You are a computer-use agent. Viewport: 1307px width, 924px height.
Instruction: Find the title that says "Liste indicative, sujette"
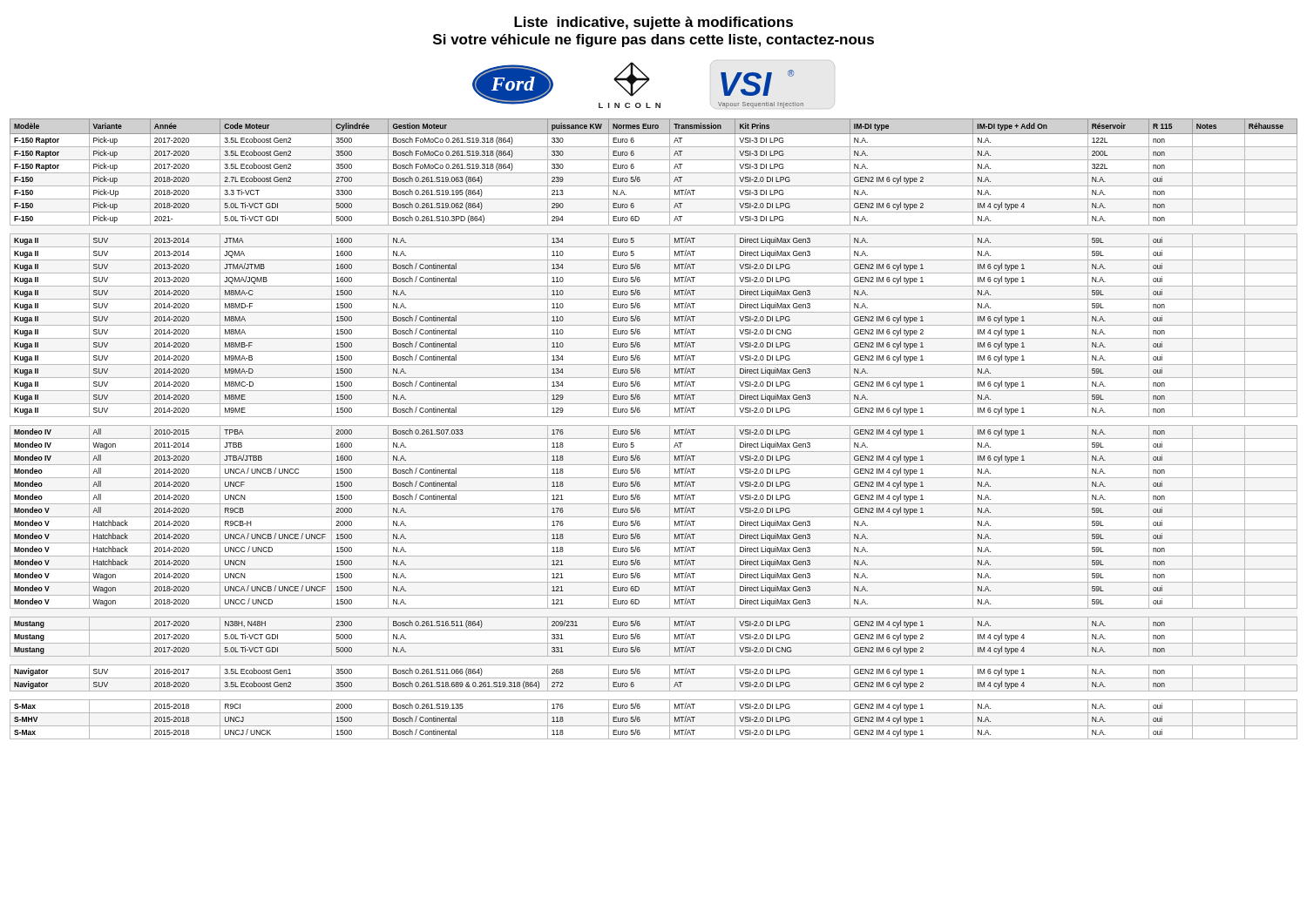pos(654,31)
